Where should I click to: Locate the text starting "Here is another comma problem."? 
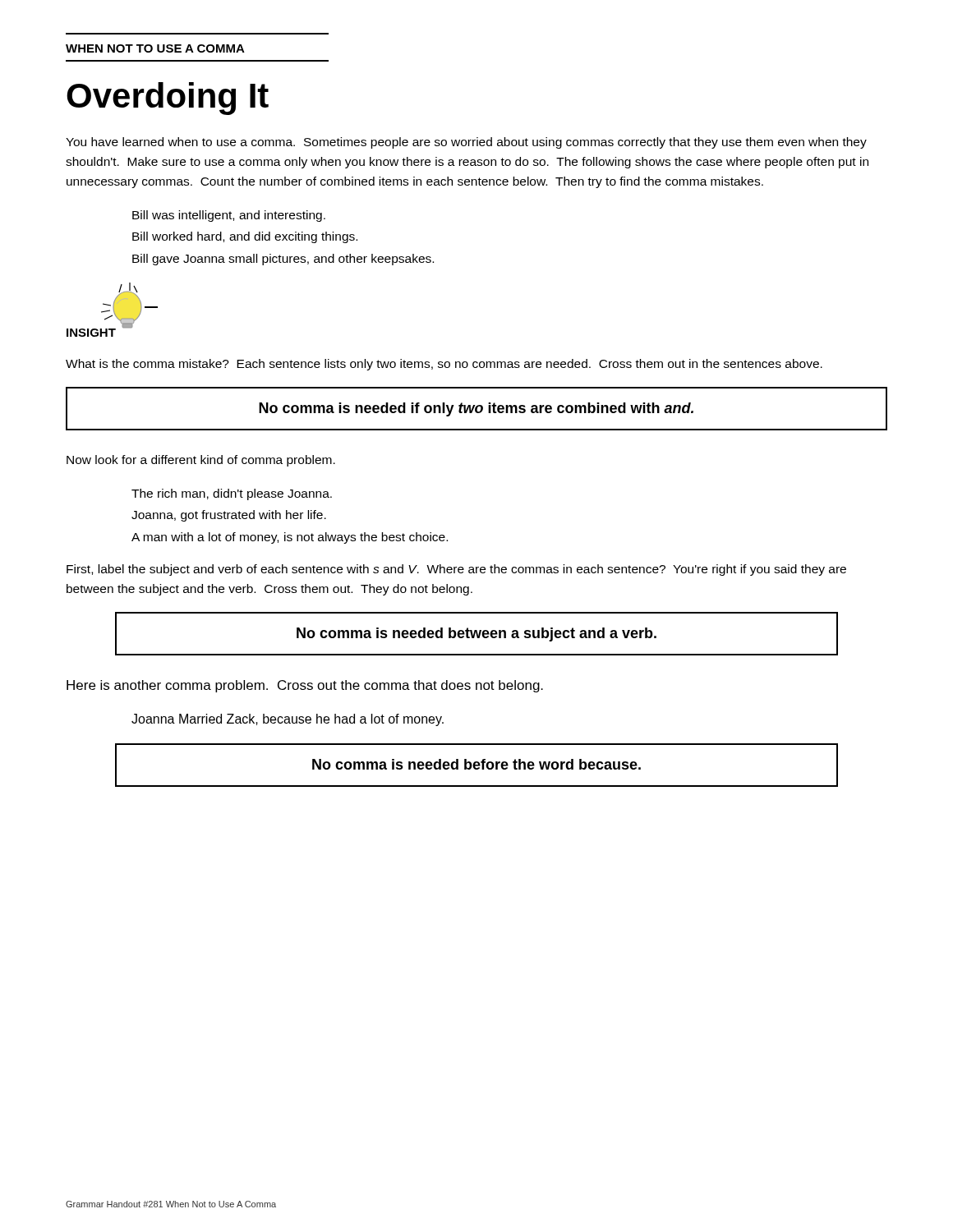[305, 686]
